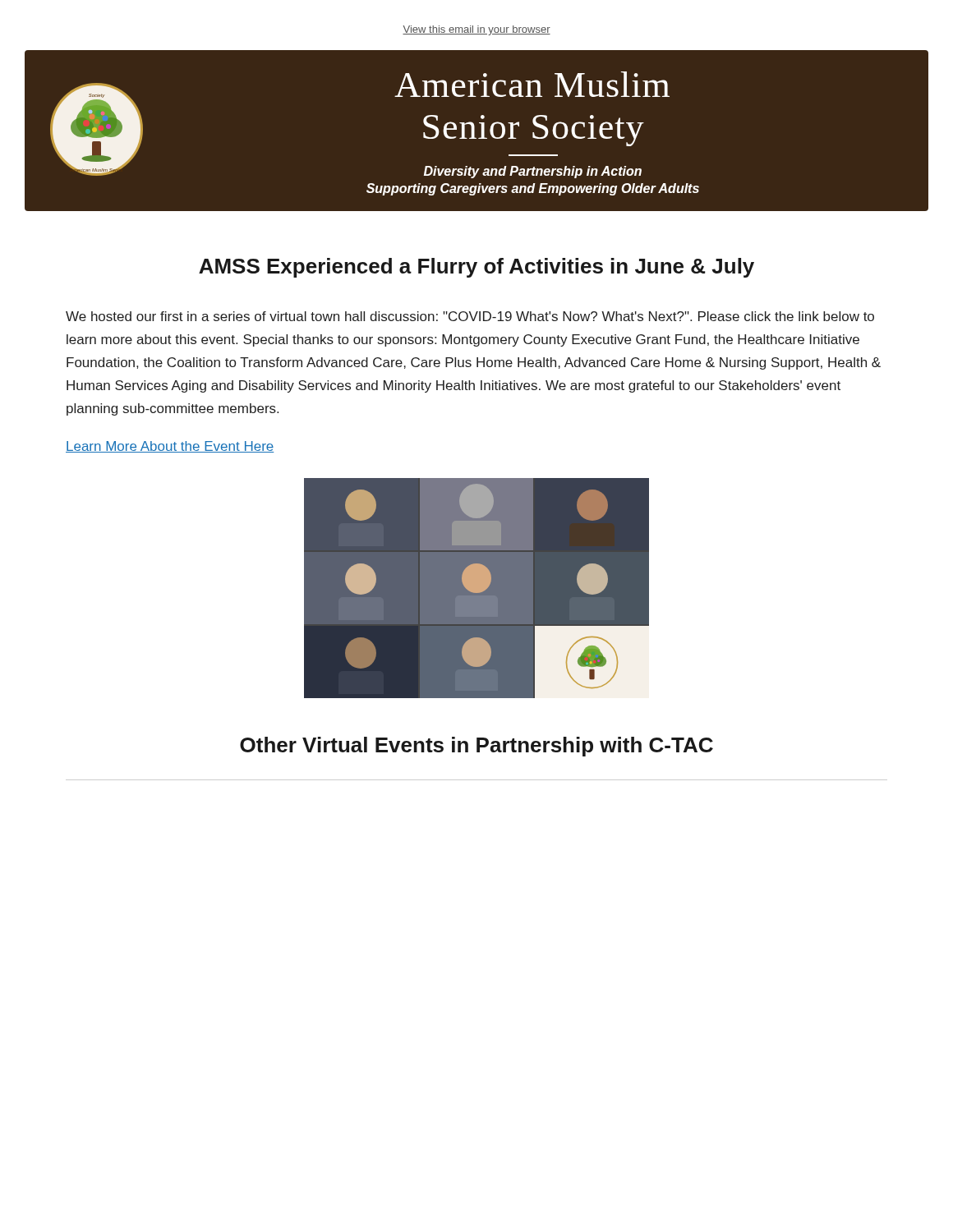953x1232 pixels.
Task: Locate the text block containing "We hosted our first"
Action: click(x=473, y=363)
